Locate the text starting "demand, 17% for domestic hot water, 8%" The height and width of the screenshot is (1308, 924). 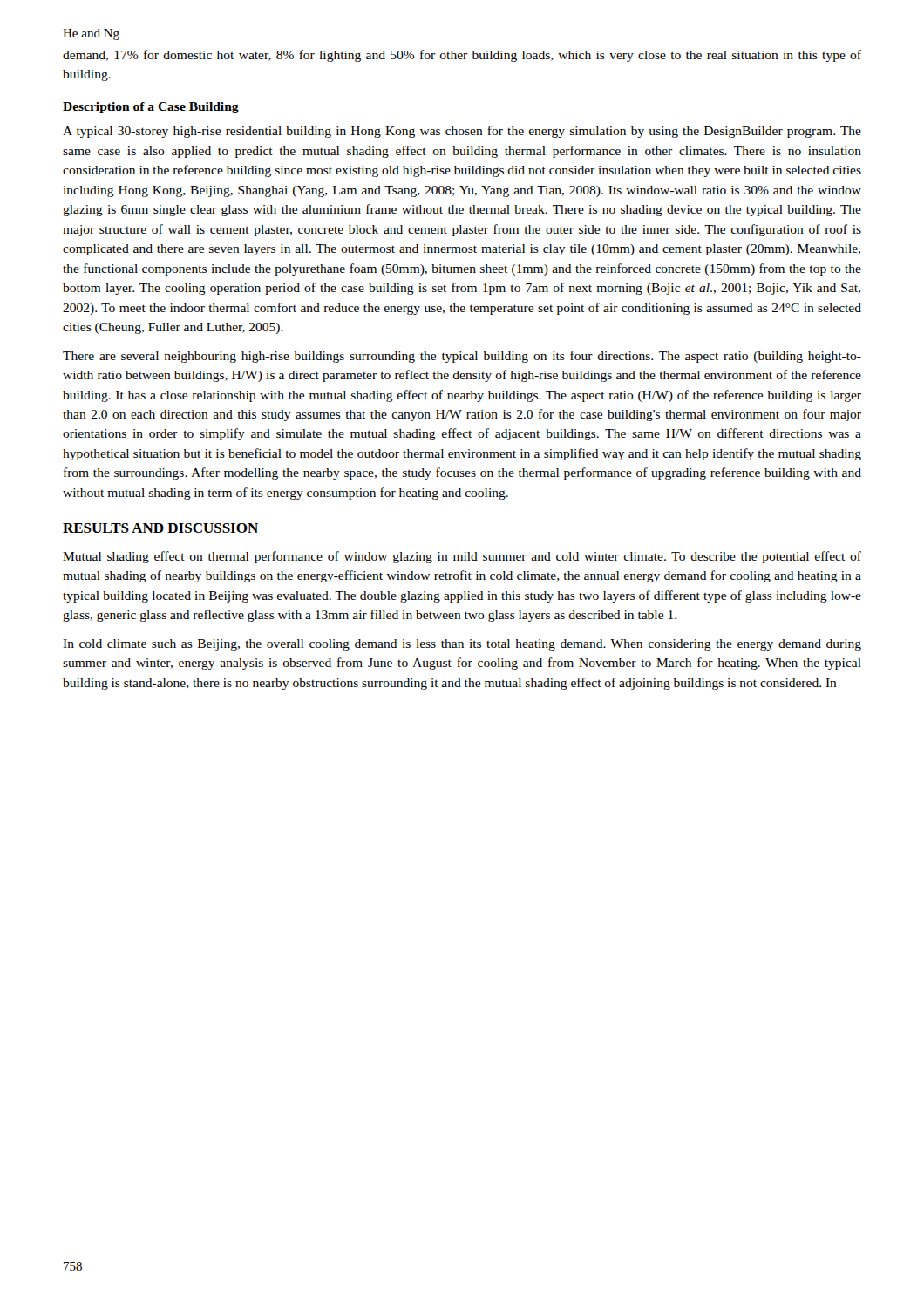point(462,65)
